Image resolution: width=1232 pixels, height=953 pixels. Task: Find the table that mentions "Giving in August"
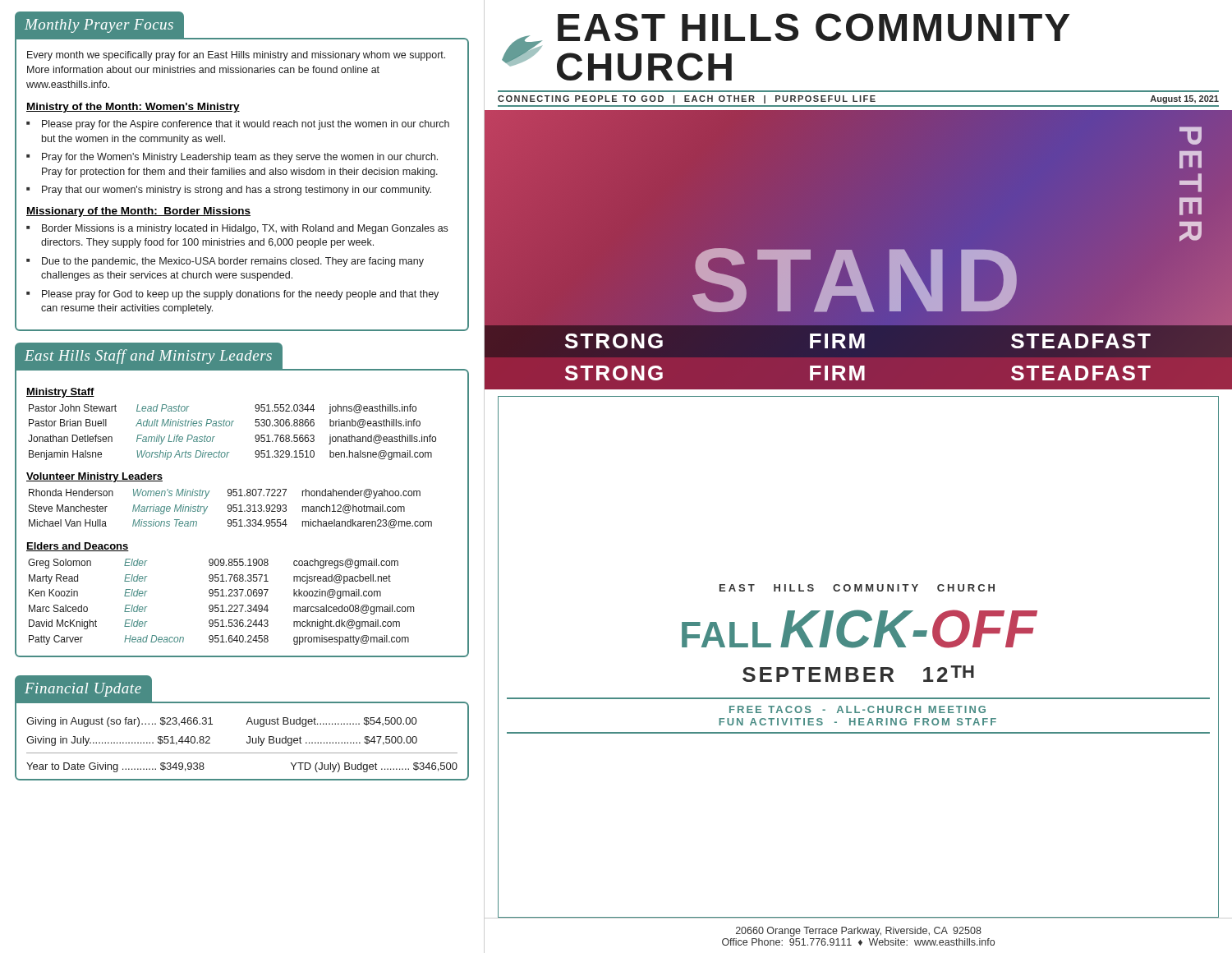242,742
